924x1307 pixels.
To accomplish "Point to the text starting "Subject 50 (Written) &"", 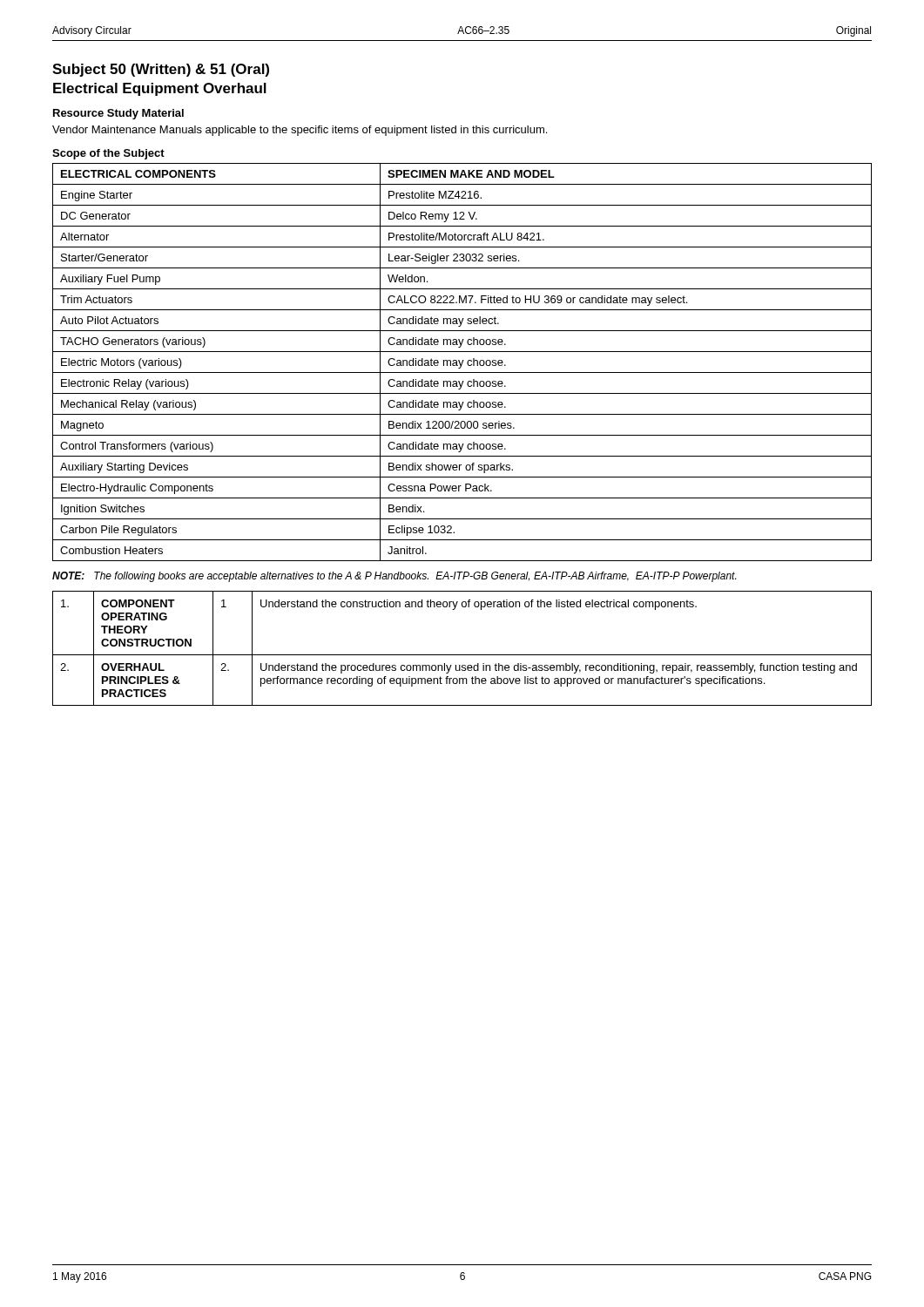I will pos(161,70).
